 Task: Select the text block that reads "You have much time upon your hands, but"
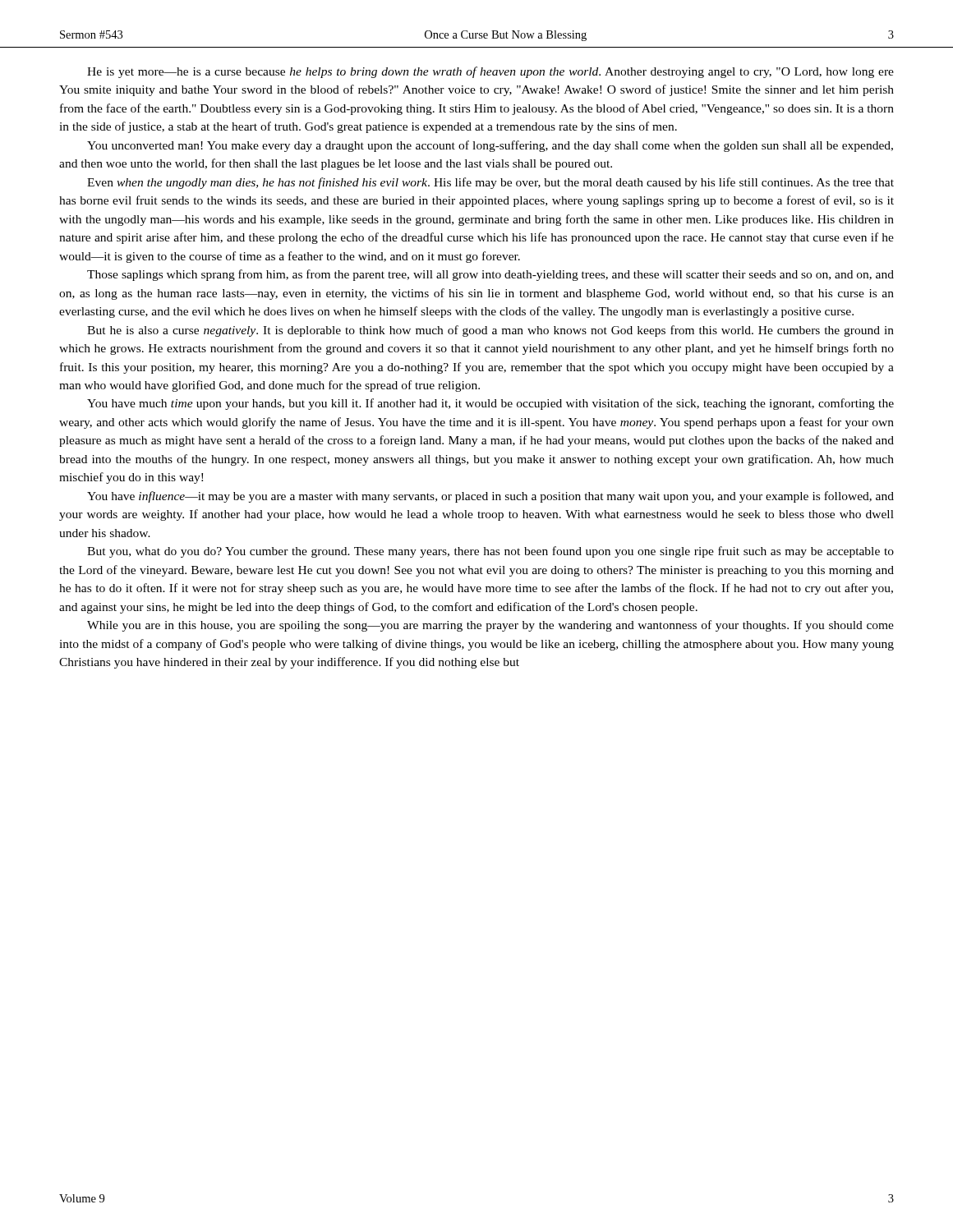(476, 441)
